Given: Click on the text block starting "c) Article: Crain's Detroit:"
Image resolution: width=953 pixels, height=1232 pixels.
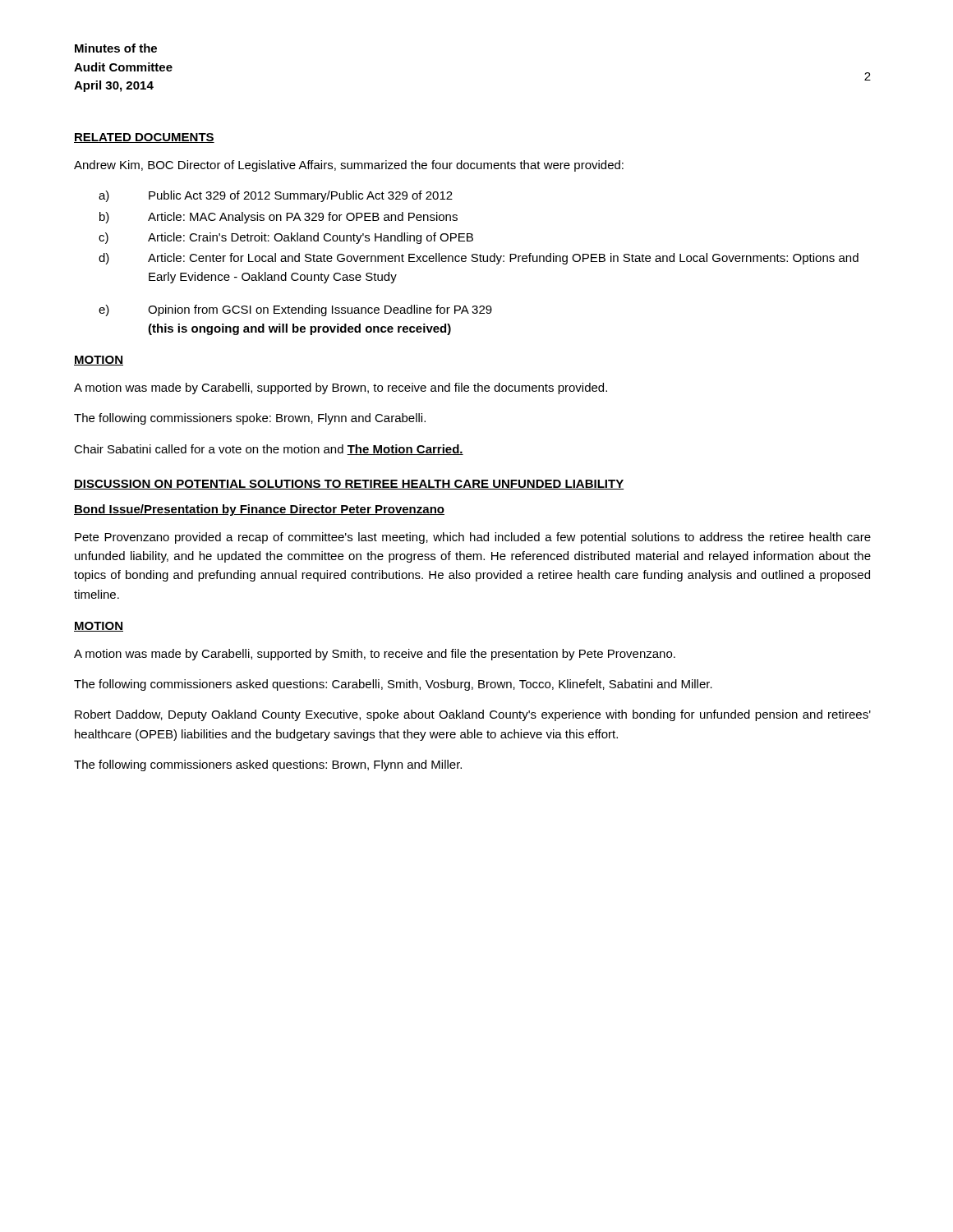Looking at the screenshot, I should (472, 237).
